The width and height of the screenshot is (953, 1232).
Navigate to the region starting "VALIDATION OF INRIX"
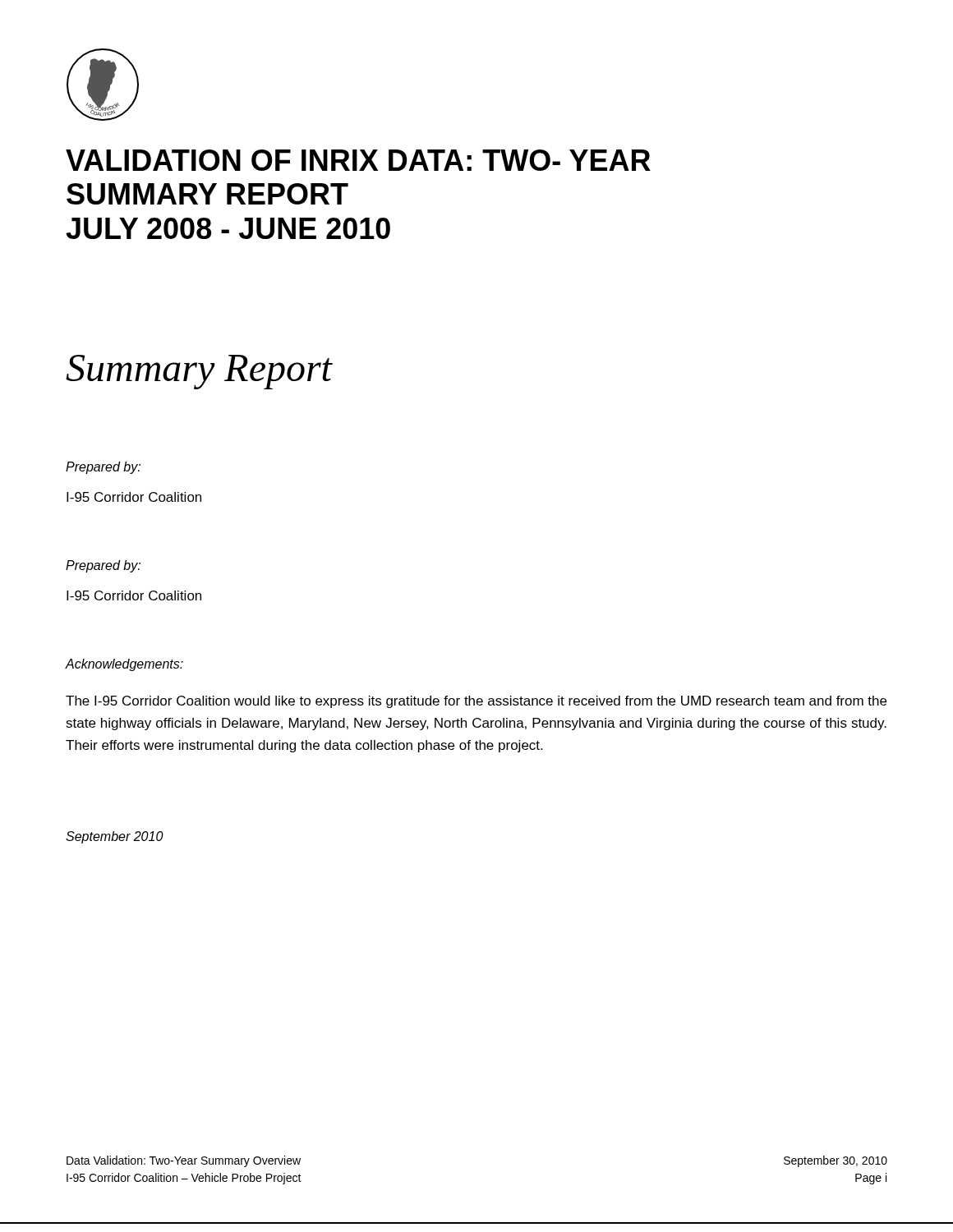[x=358, y=160]
